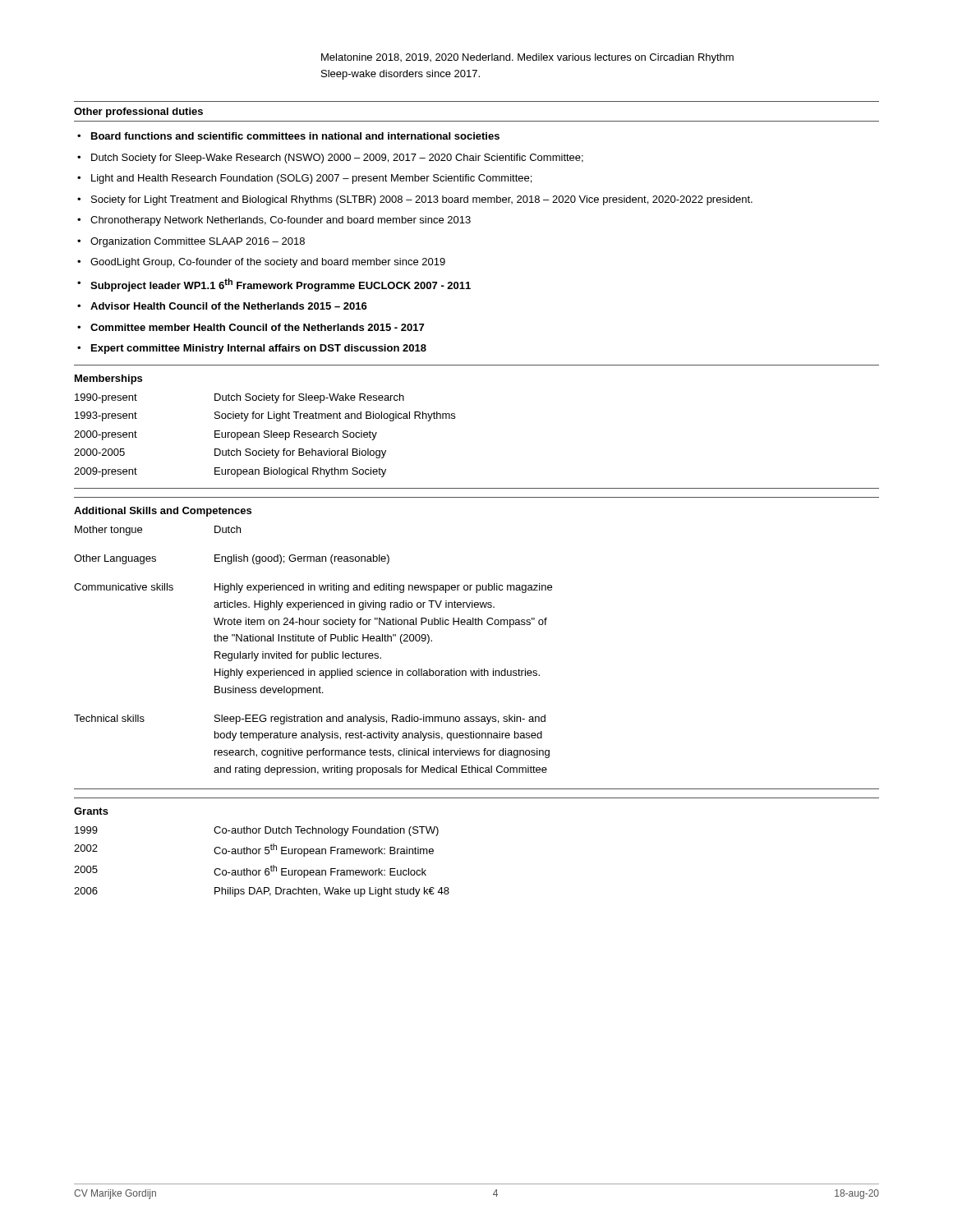Click on the text starting "Memberships 1990-present Dutch Society"
The width and height of the screenshot is (953, 1232).
tap(108, 379)
